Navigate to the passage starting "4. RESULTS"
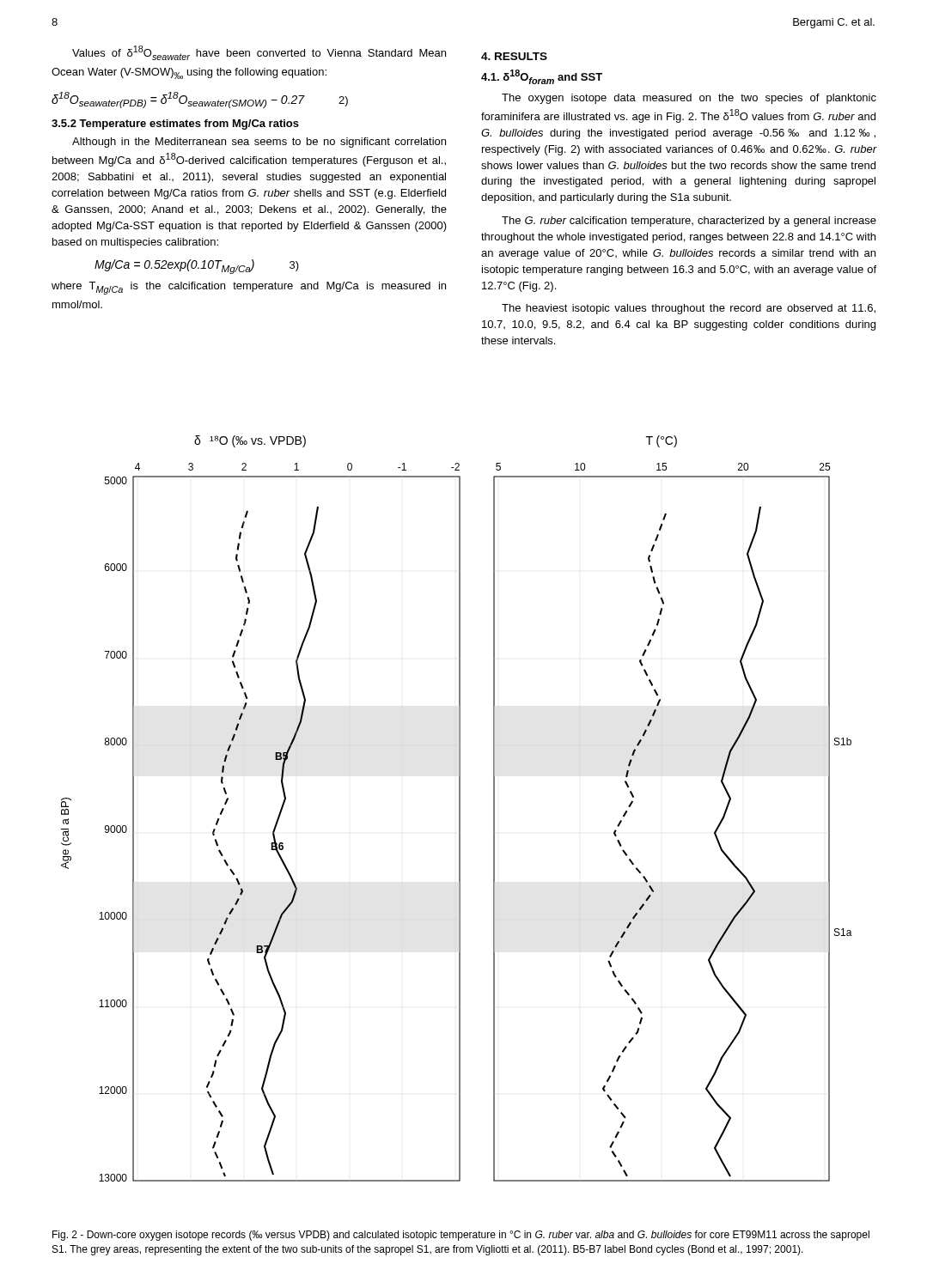The image size is (927, 1288). 514,56
